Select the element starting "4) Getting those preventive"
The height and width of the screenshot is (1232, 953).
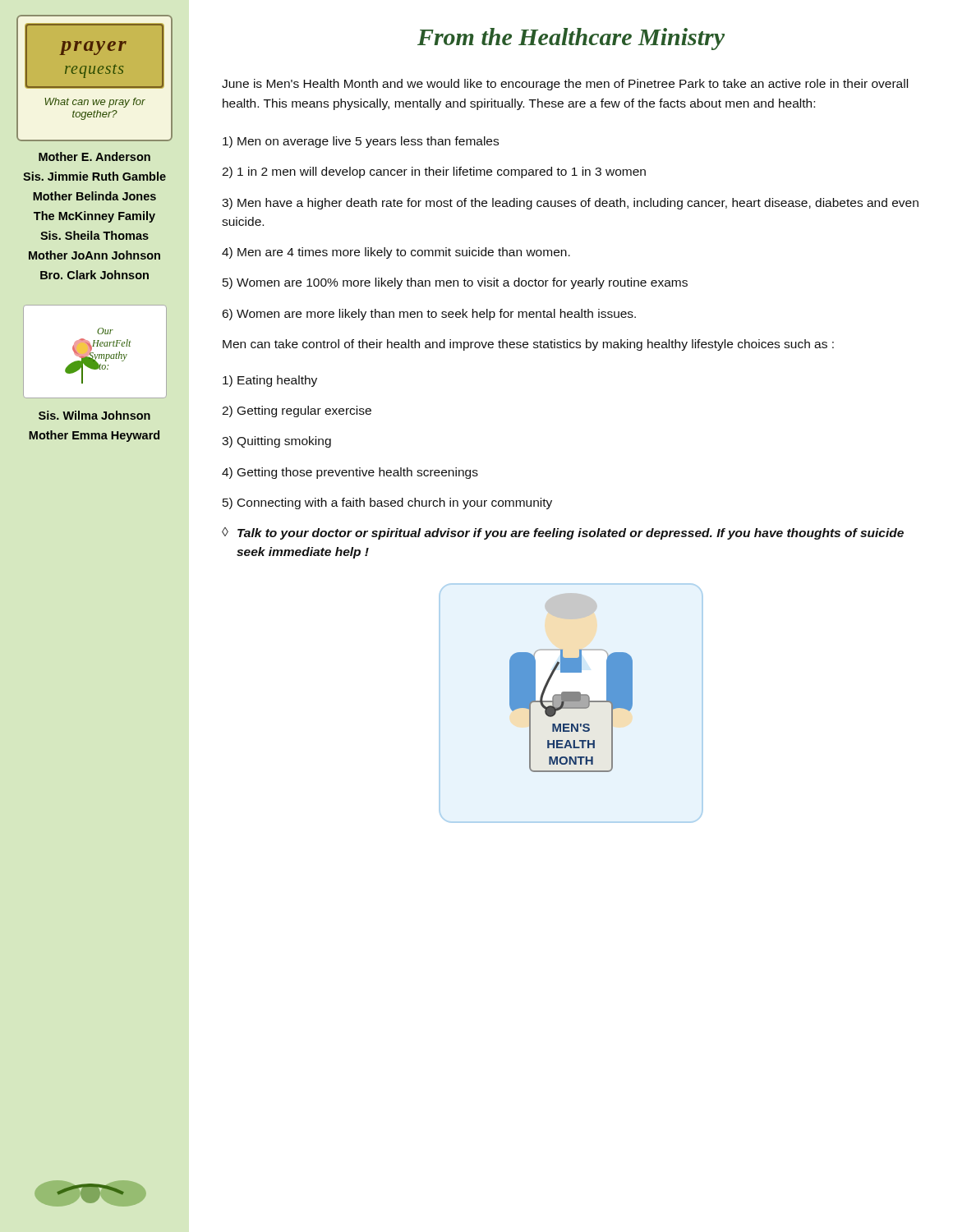350,471
